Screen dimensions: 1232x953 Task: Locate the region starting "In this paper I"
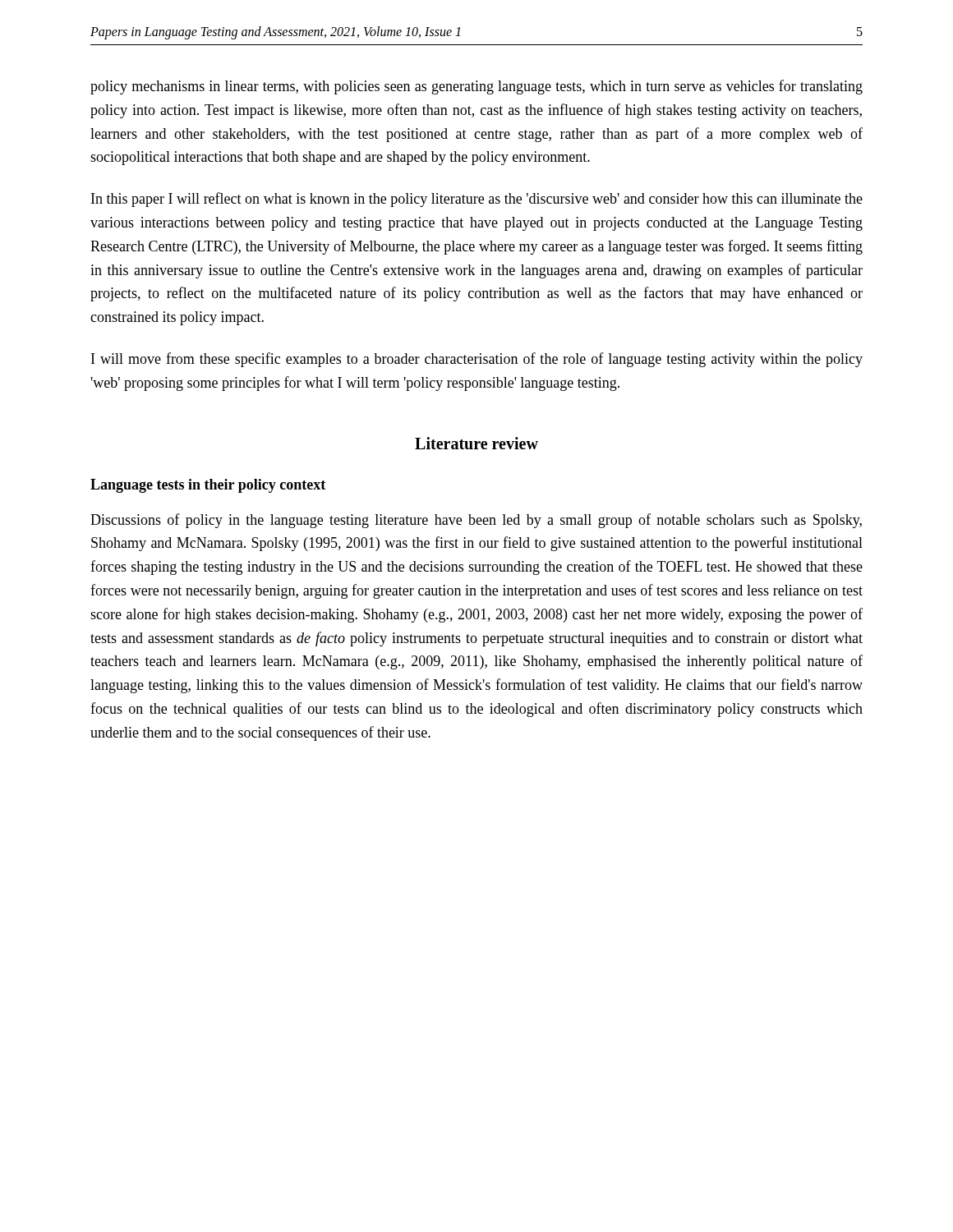[476, 258]
